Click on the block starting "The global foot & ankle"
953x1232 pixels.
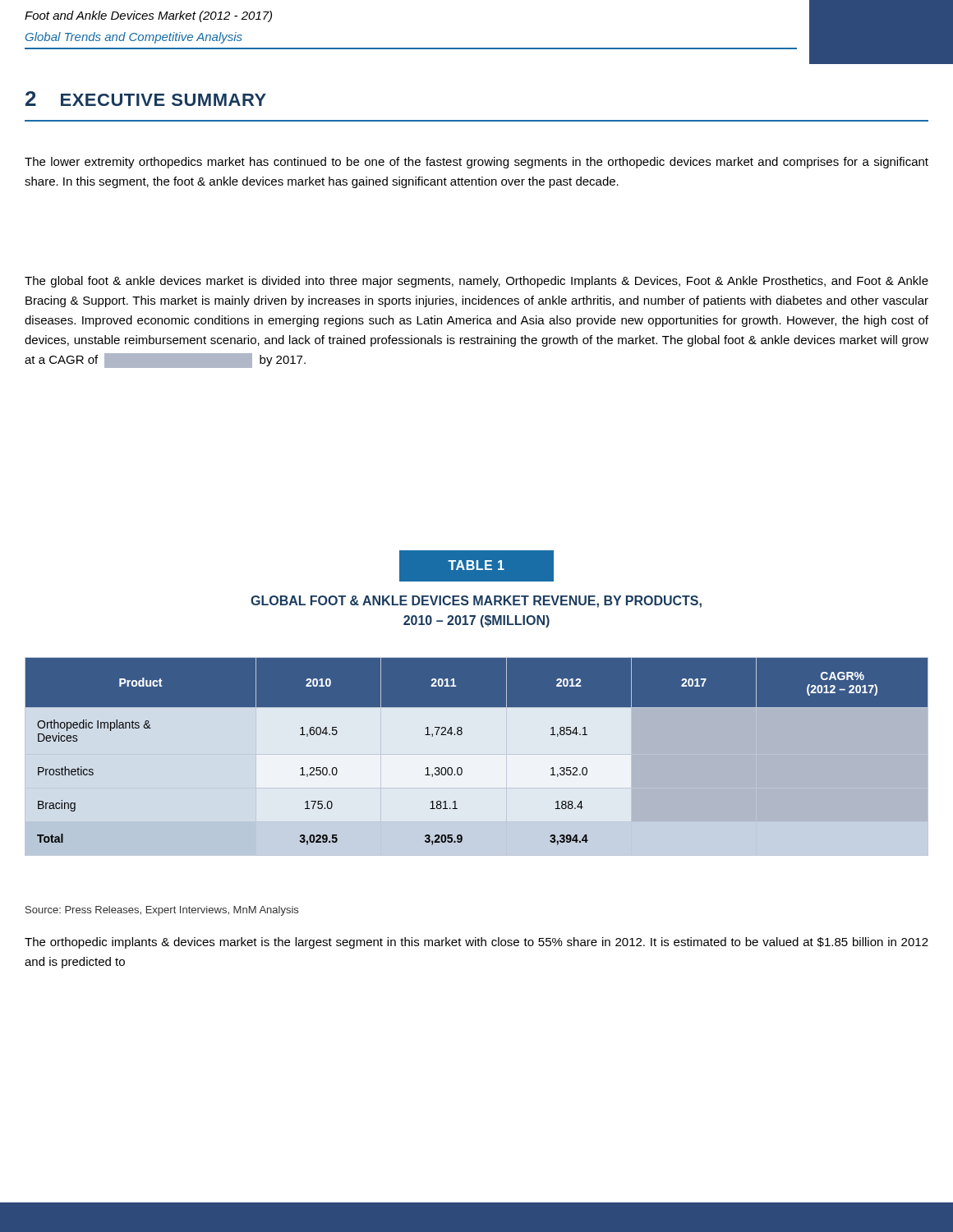pos(476,321)
